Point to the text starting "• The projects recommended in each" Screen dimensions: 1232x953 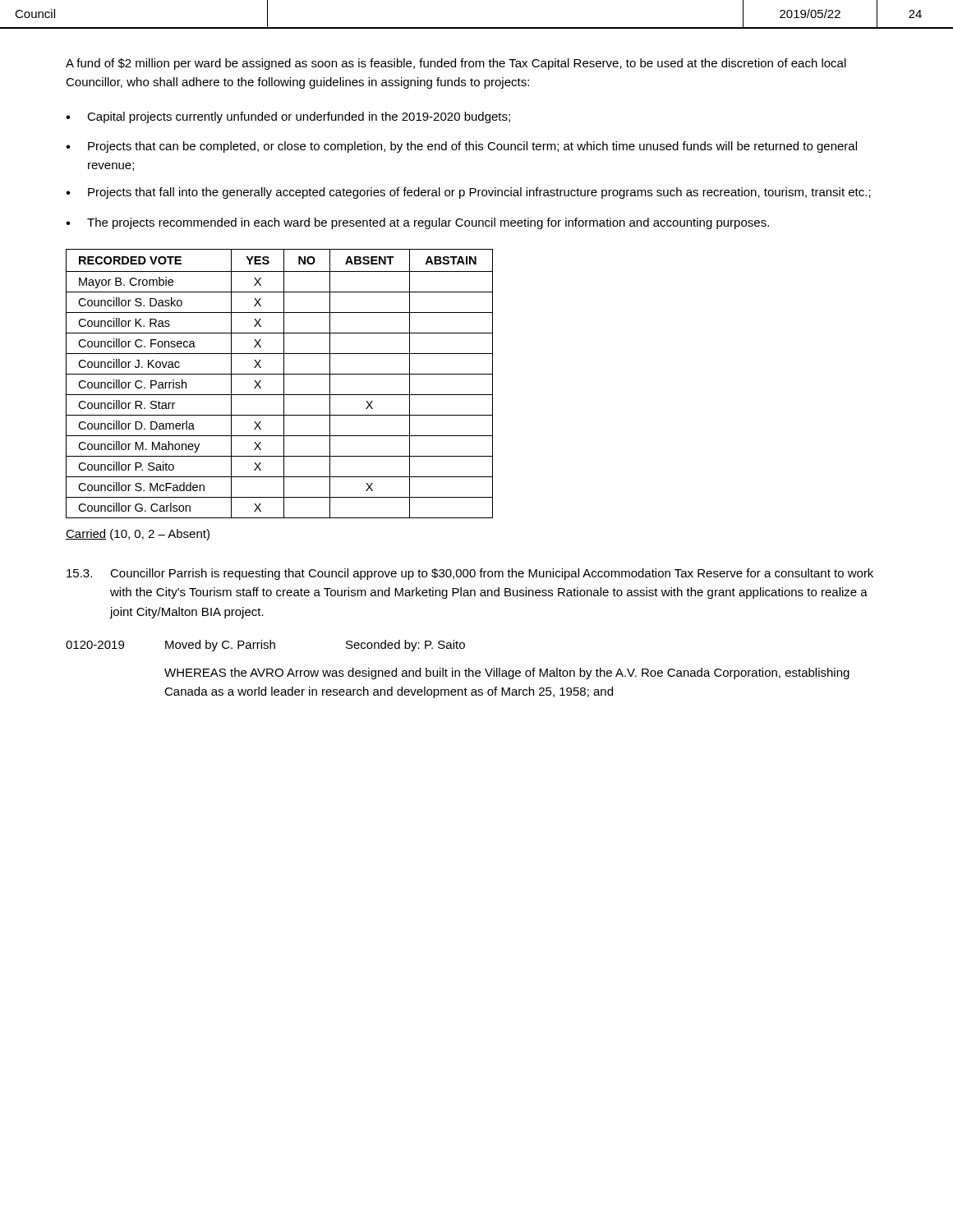coord(418,223)
